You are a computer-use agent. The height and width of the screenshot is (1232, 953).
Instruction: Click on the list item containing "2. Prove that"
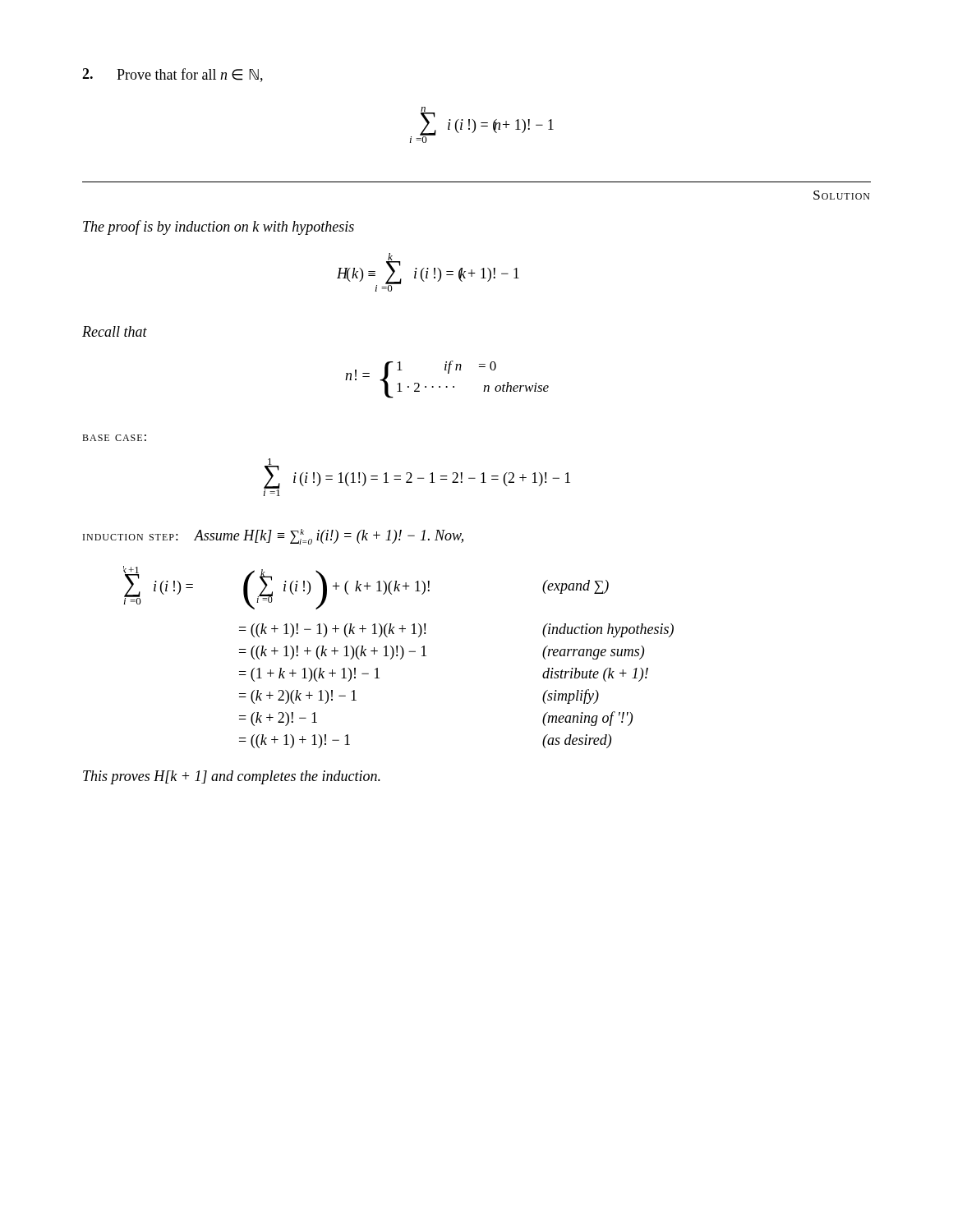[x=173, y=75]
